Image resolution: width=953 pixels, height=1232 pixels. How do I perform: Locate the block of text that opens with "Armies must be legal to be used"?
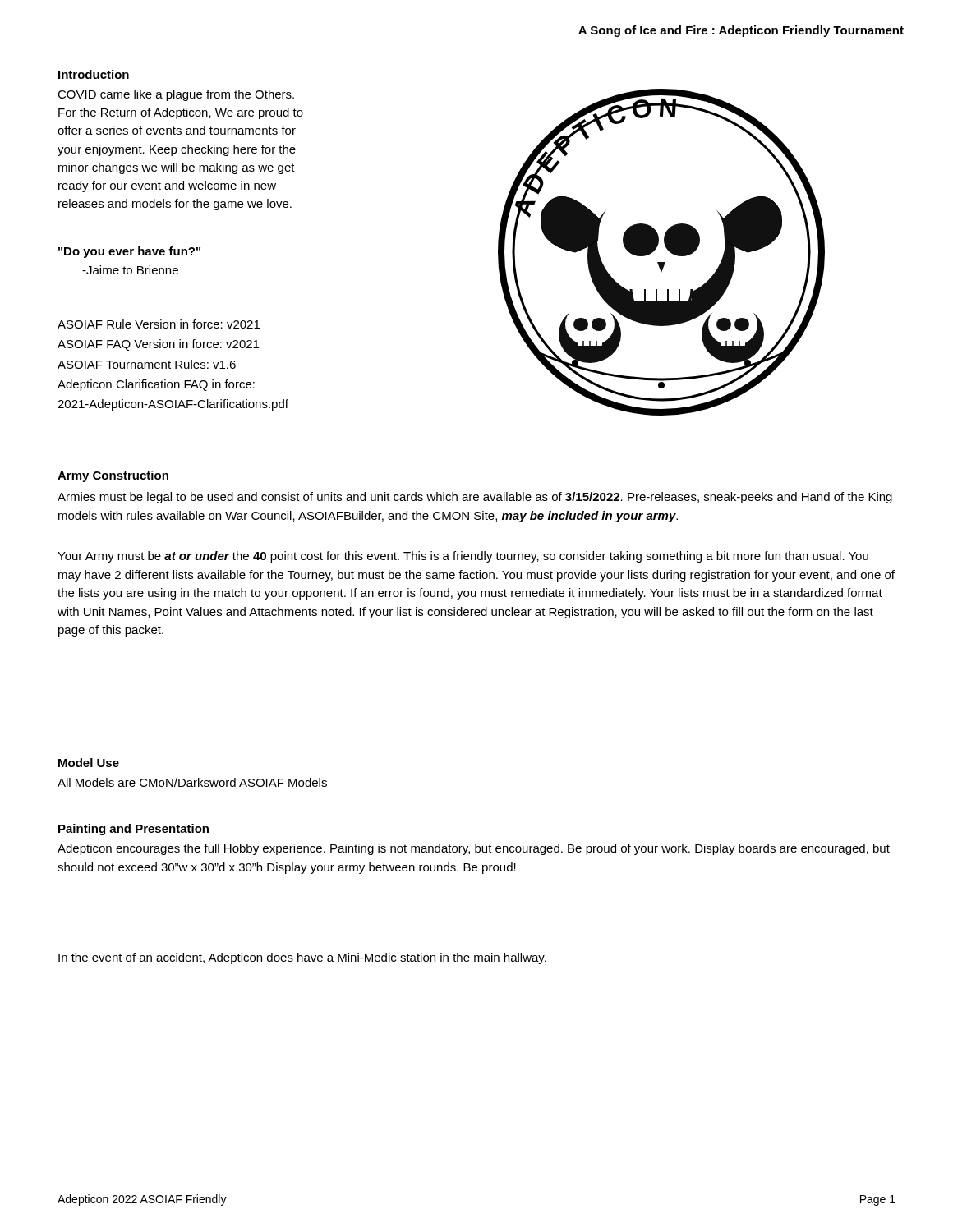click(x=475, y=506)
